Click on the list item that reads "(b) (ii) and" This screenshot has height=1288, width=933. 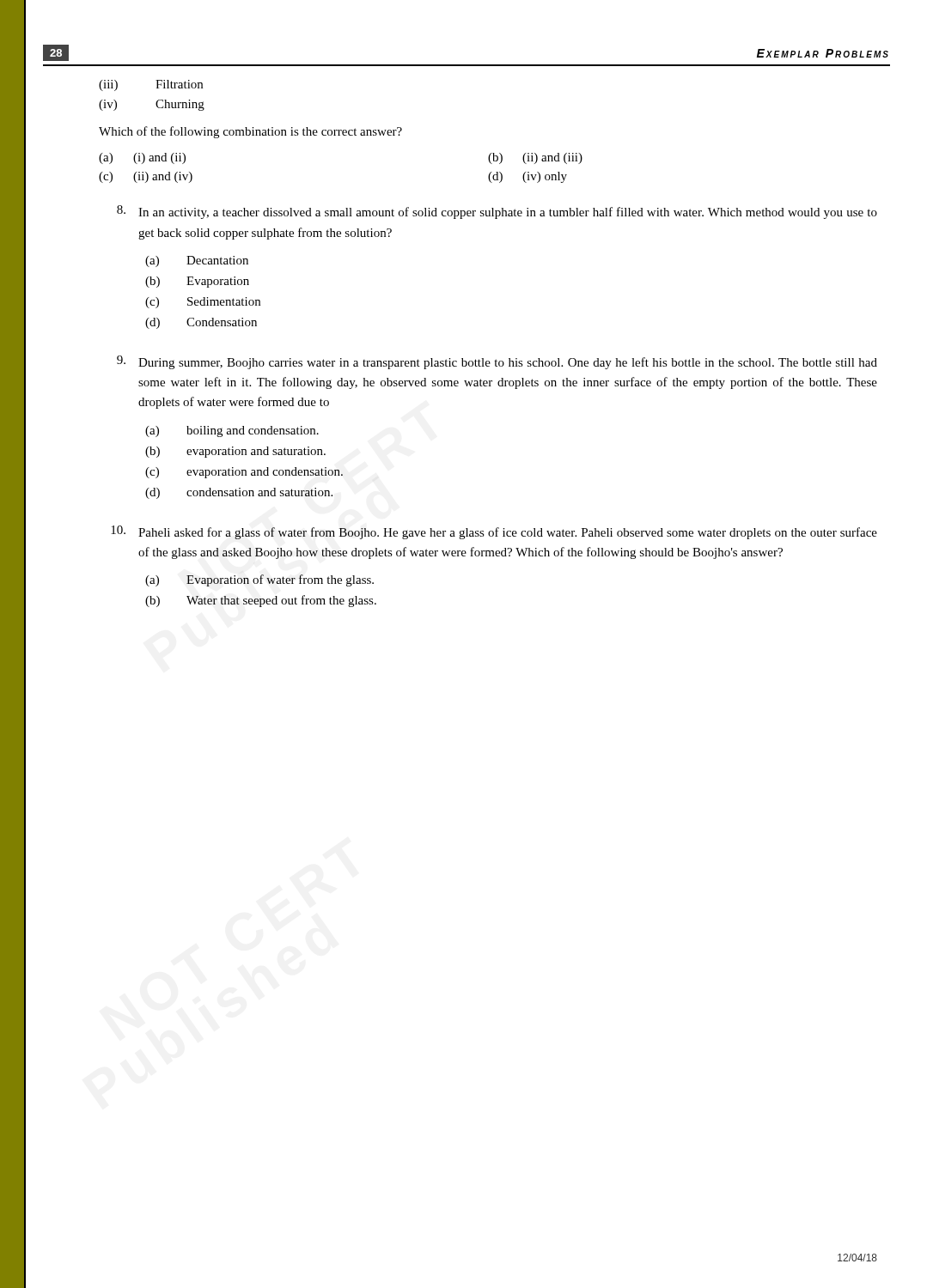(x=535, y=158)
